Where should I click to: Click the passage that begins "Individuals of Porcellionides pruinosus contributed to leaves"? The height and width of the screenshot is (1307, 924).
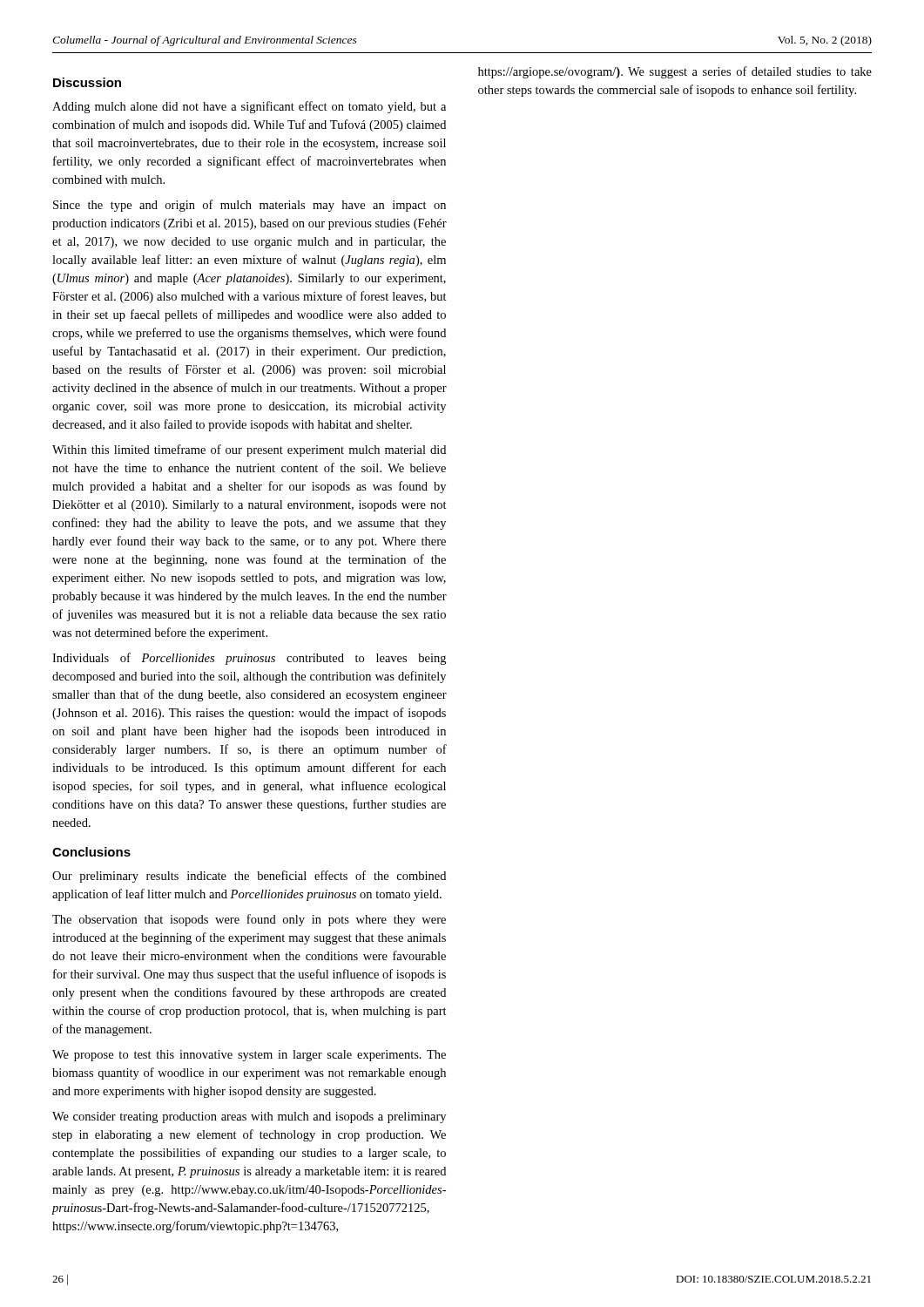pyautogui.click(x=249, y=741)
